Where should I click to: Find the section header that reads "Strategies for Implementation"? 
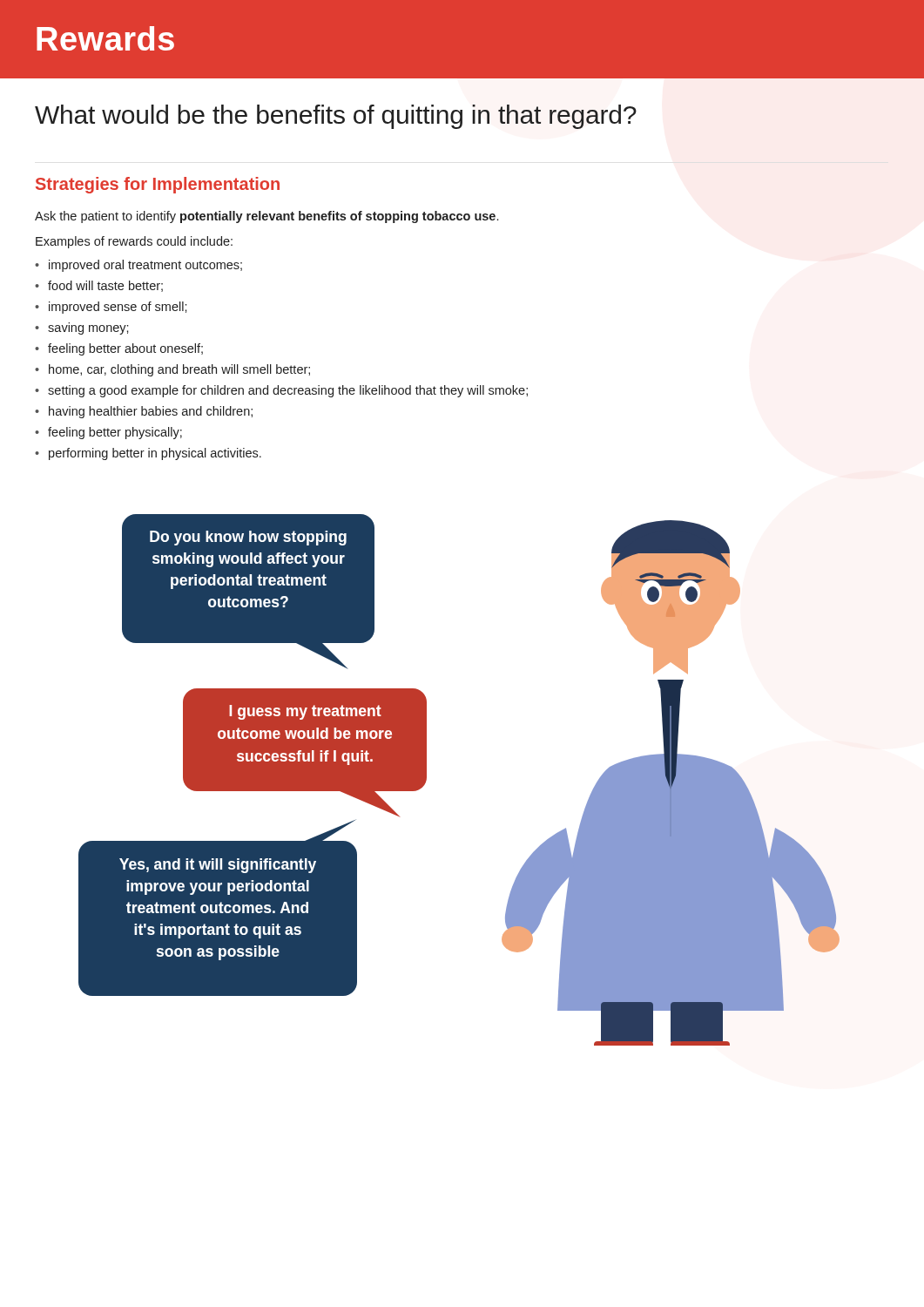click(x=158, y=184)
